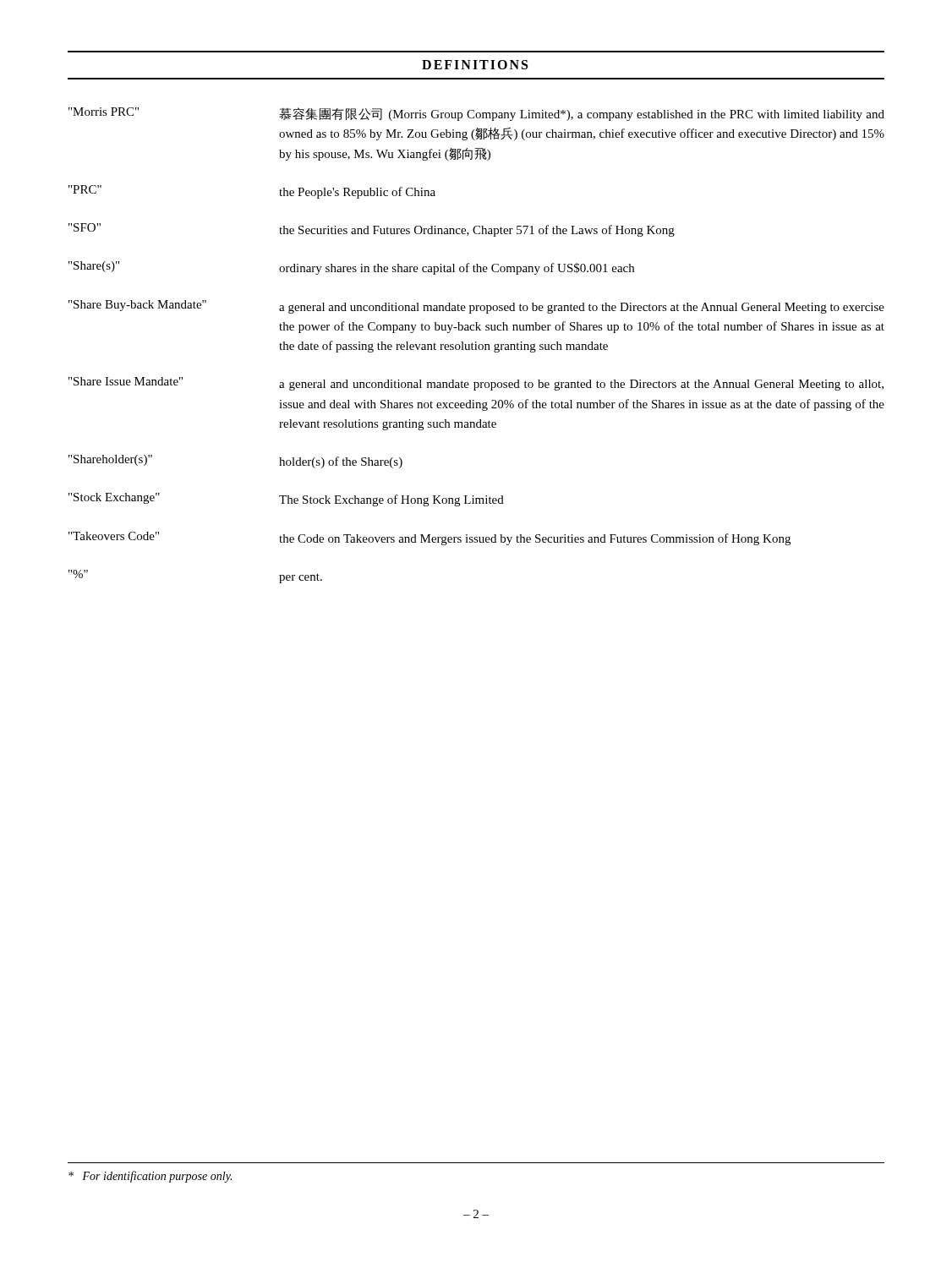The image size is (952, 1268).
Task: Select the text starting ""Share(s)" ordinary shares"
Action: point(476,269)
